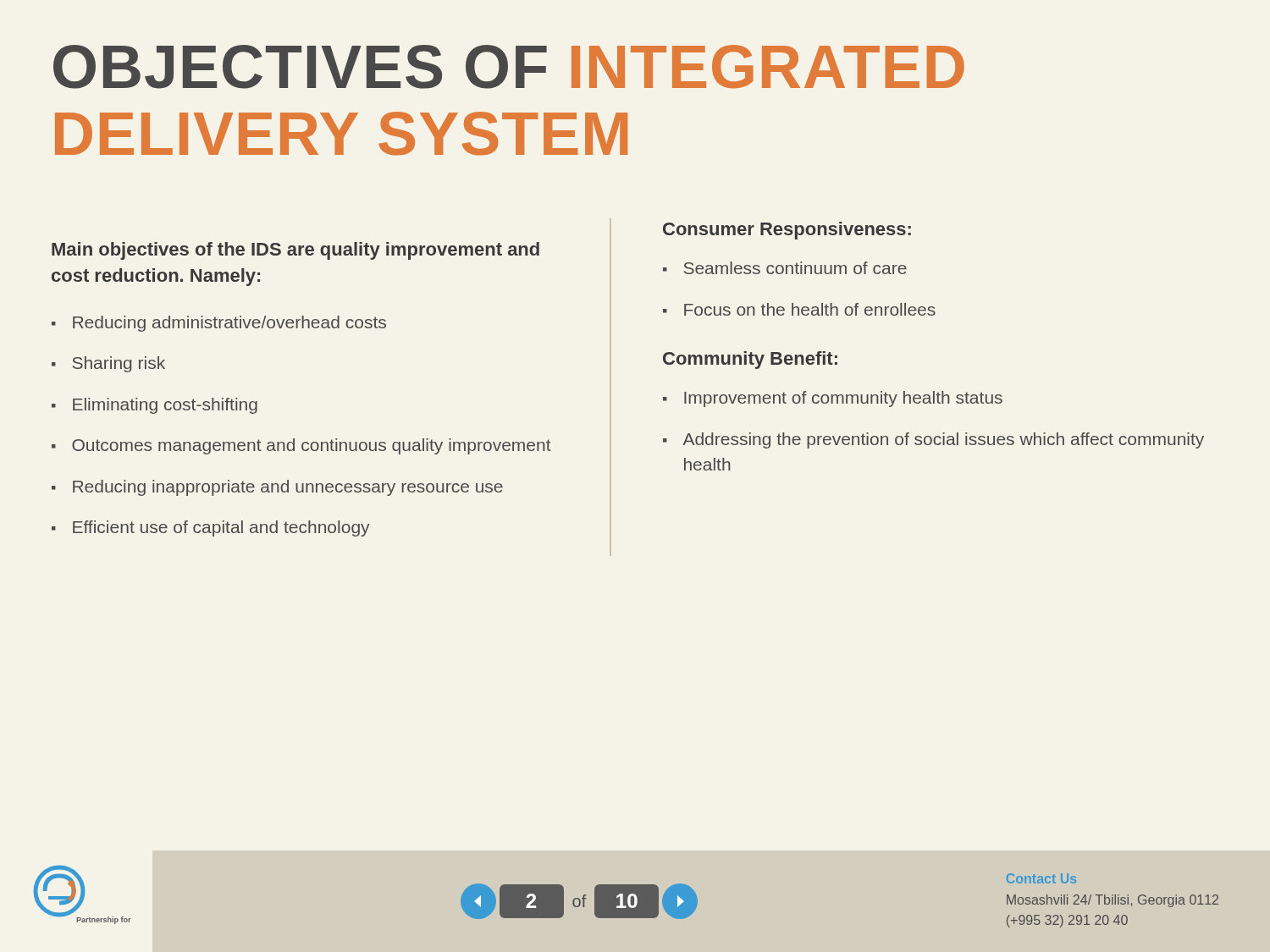This screenshot has height=952, width=1270.
Task: Locate the block starting "Focus on the health of enrollees"
Action: pyautogui.click(x=809, y=309)
